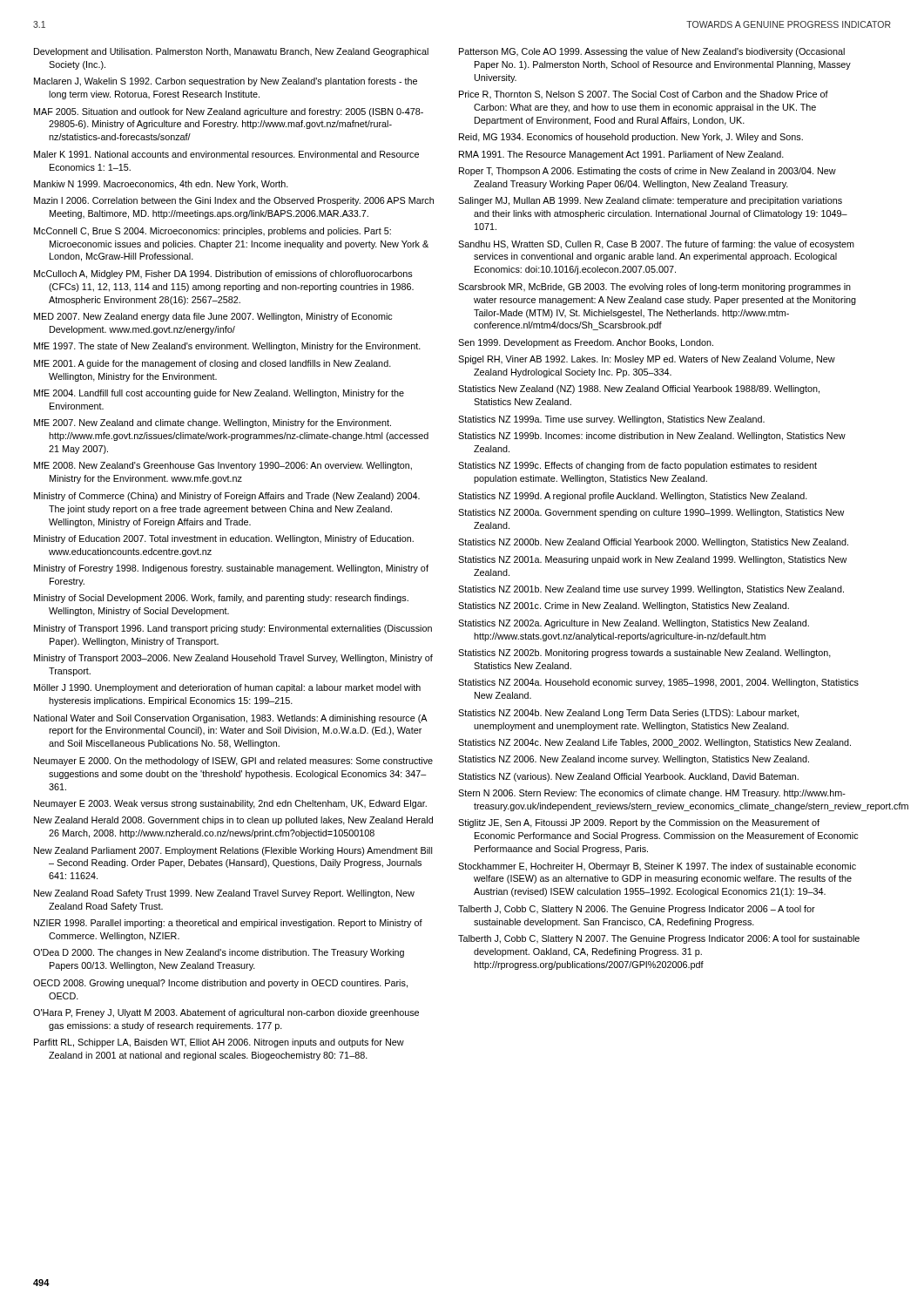The image size is (924, 1307).
Task: Point to the block starting "Talberth J, Cobb C, Slattery N 2007."
Action: (x=659, y=951)
